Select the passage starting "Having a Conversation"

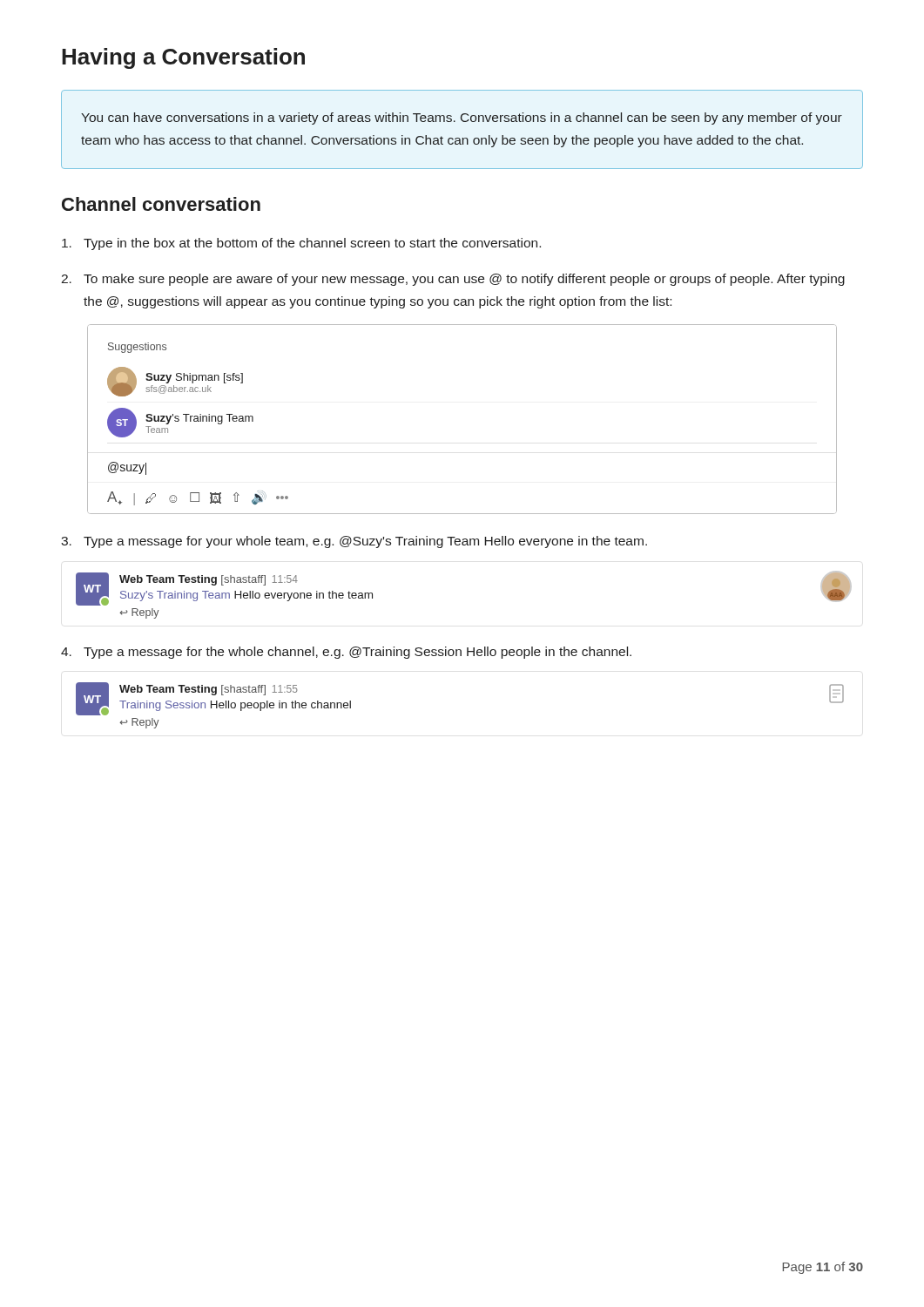183,58
